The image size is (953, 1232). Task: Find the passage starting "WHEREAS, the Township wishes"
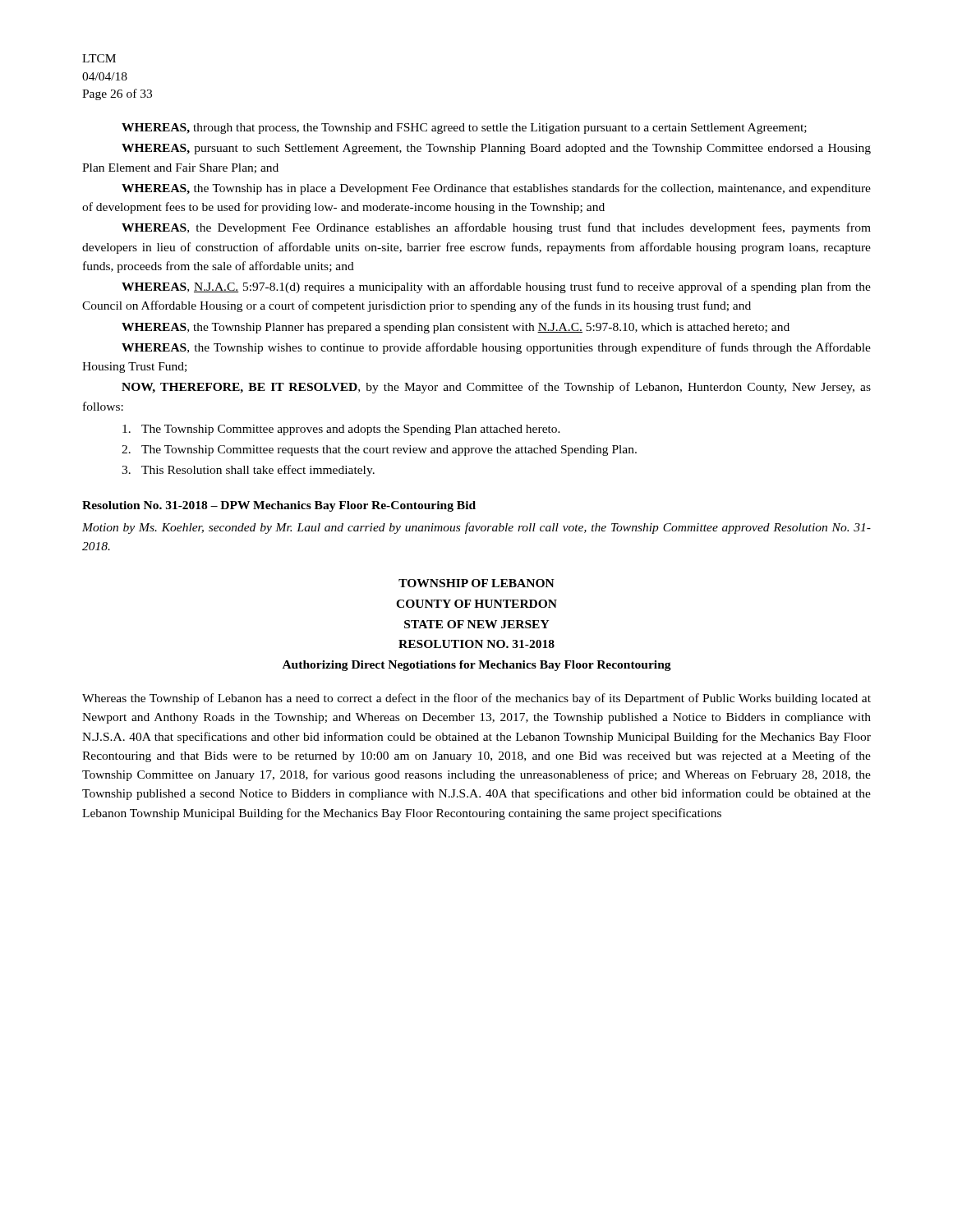tap(476, 356)
